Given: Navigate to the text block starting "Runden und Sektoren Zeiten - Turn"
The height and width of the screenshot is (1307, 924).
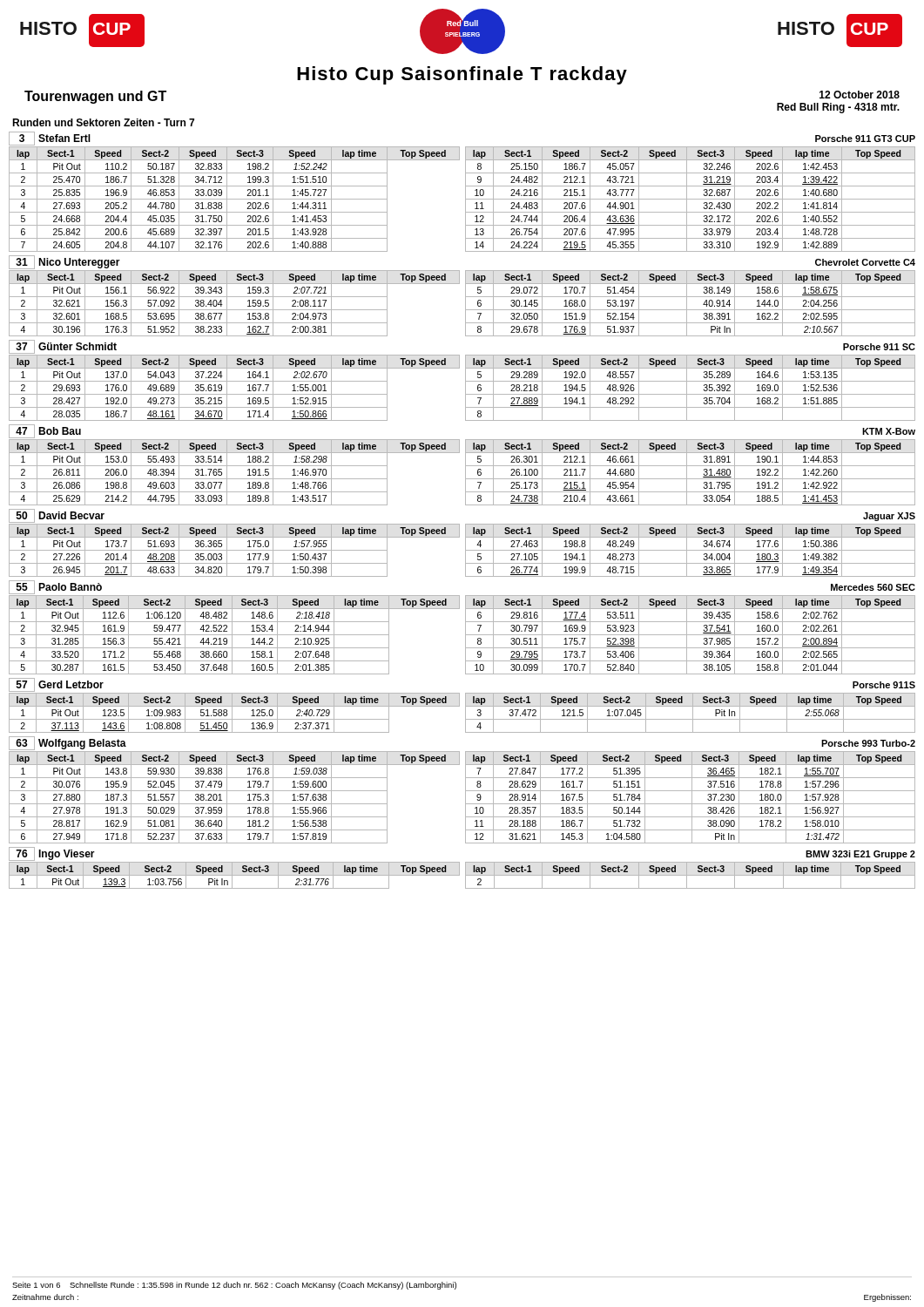Looking at the screenshot, I should [x=104, y=123].
